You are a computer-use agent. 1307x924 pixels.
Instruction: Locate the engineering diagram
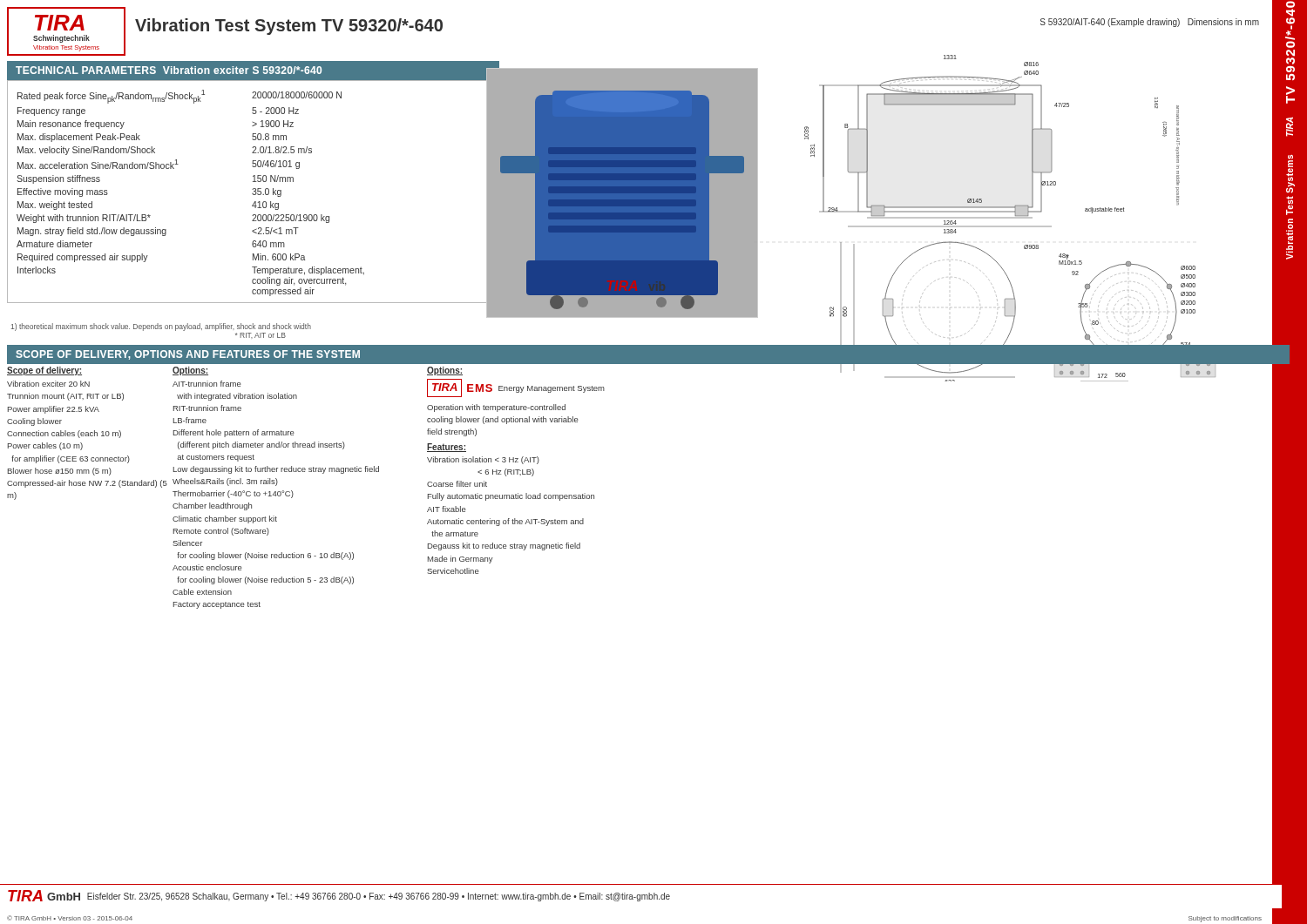click(1011, 216)
